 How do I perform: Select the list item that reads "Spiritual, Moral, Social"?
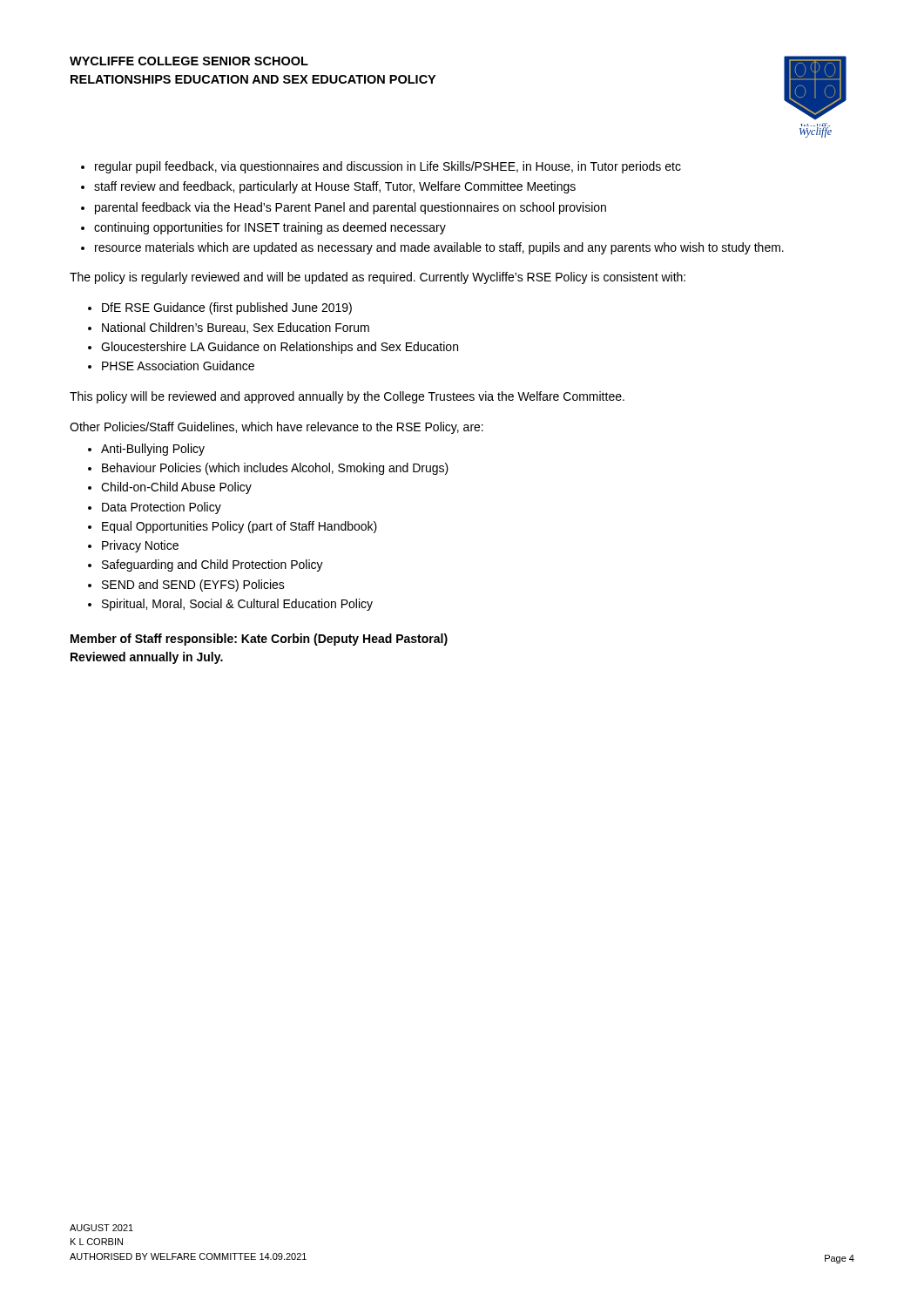(x=237, y=604)
